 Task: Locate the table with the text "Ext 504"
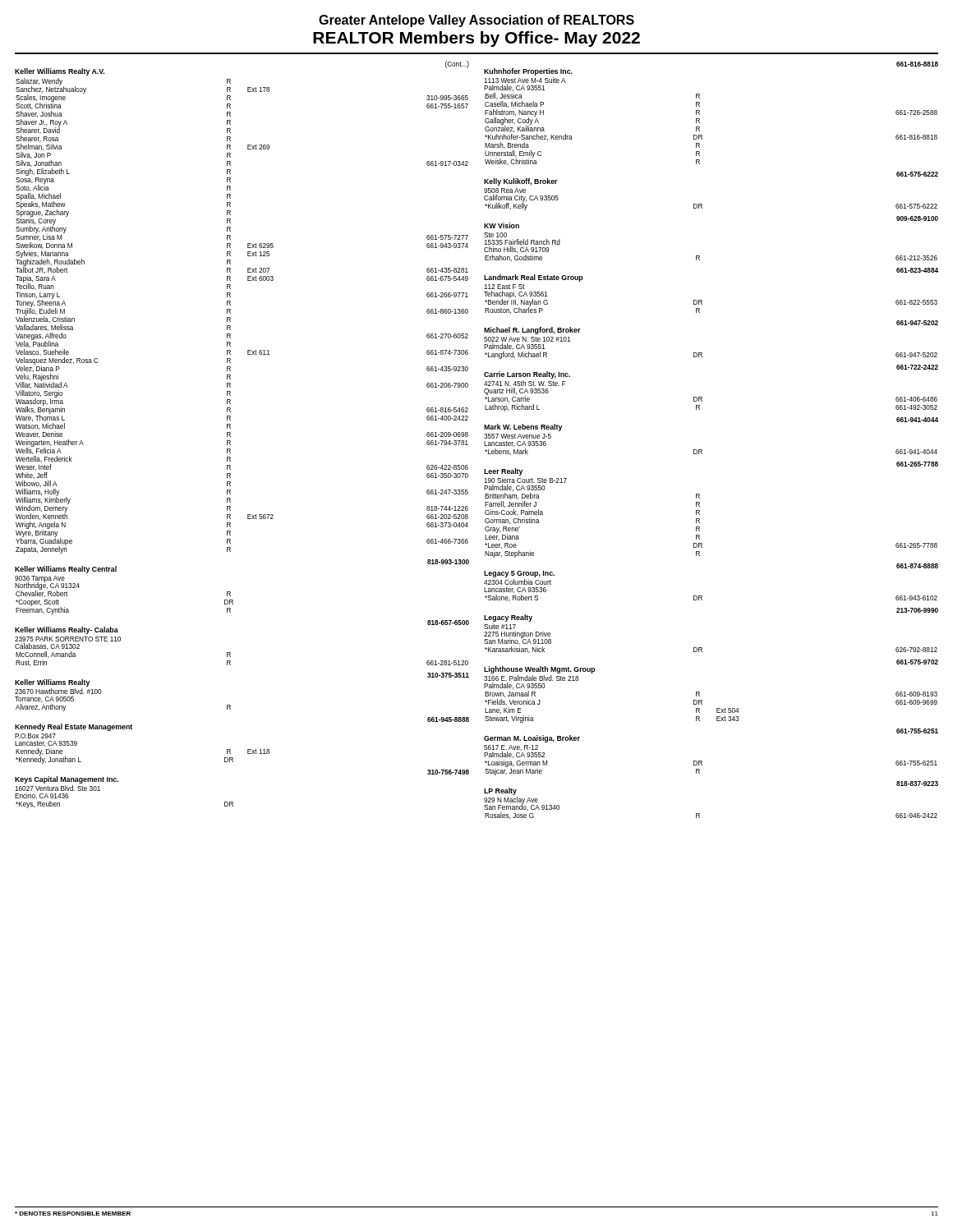tap(711, 691)
